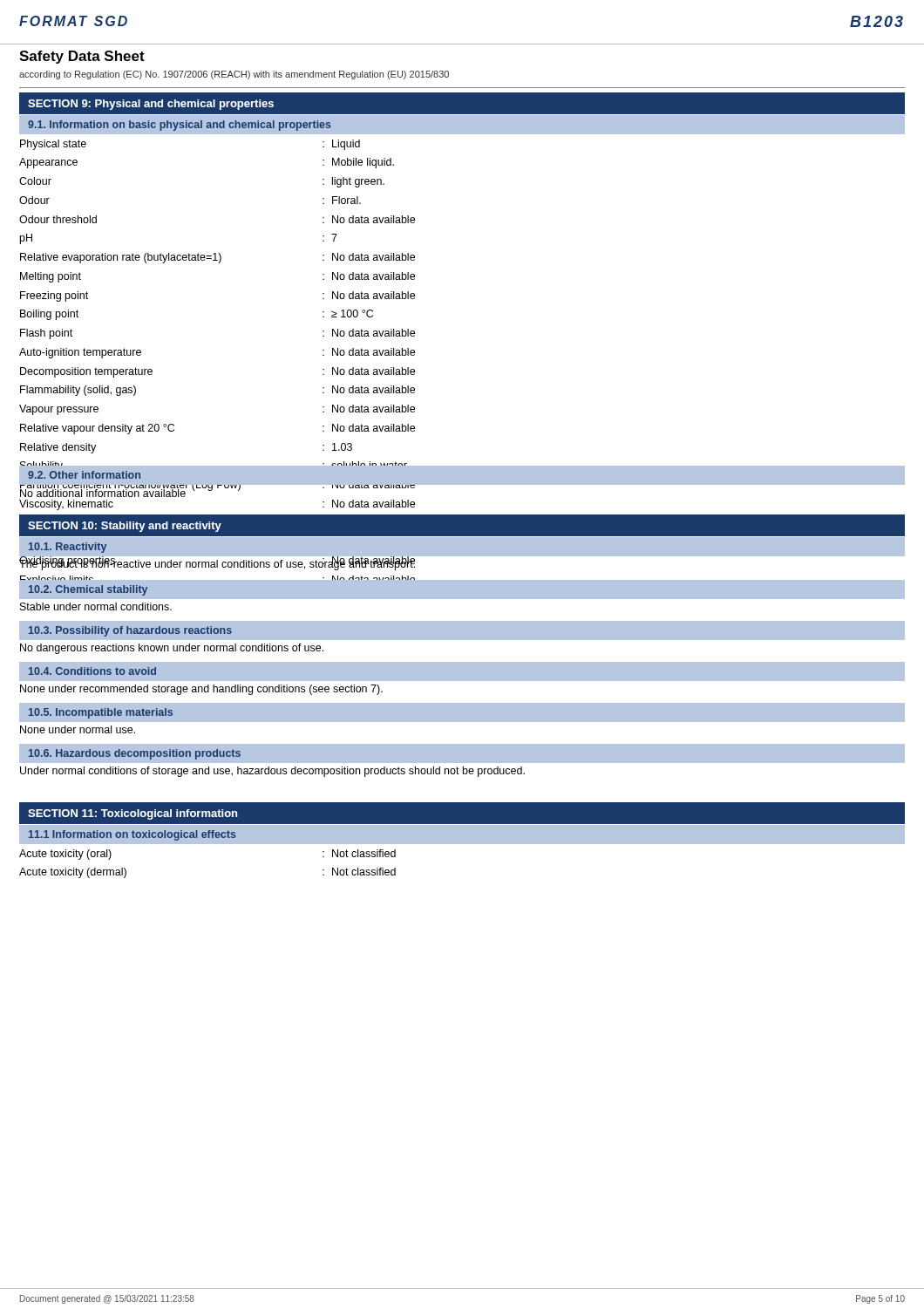The width and height of the screenshot is (924, 1308).
Task: Locate the block starting "10.6. Hazardous decomposition products"
Action: tap(134, 753)
